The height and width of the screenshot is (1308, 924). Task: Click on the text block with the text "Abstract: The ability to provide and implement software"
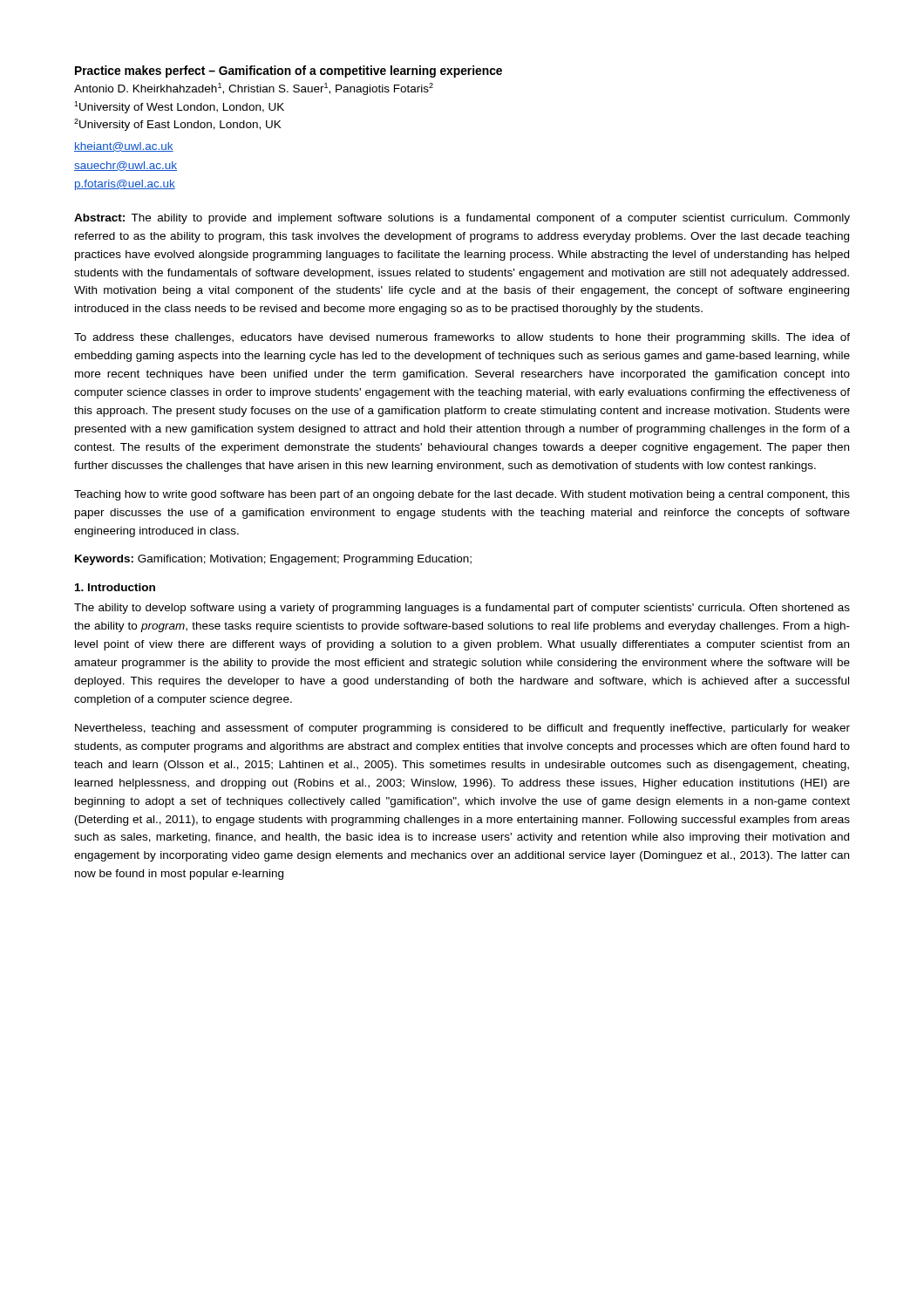462,264
